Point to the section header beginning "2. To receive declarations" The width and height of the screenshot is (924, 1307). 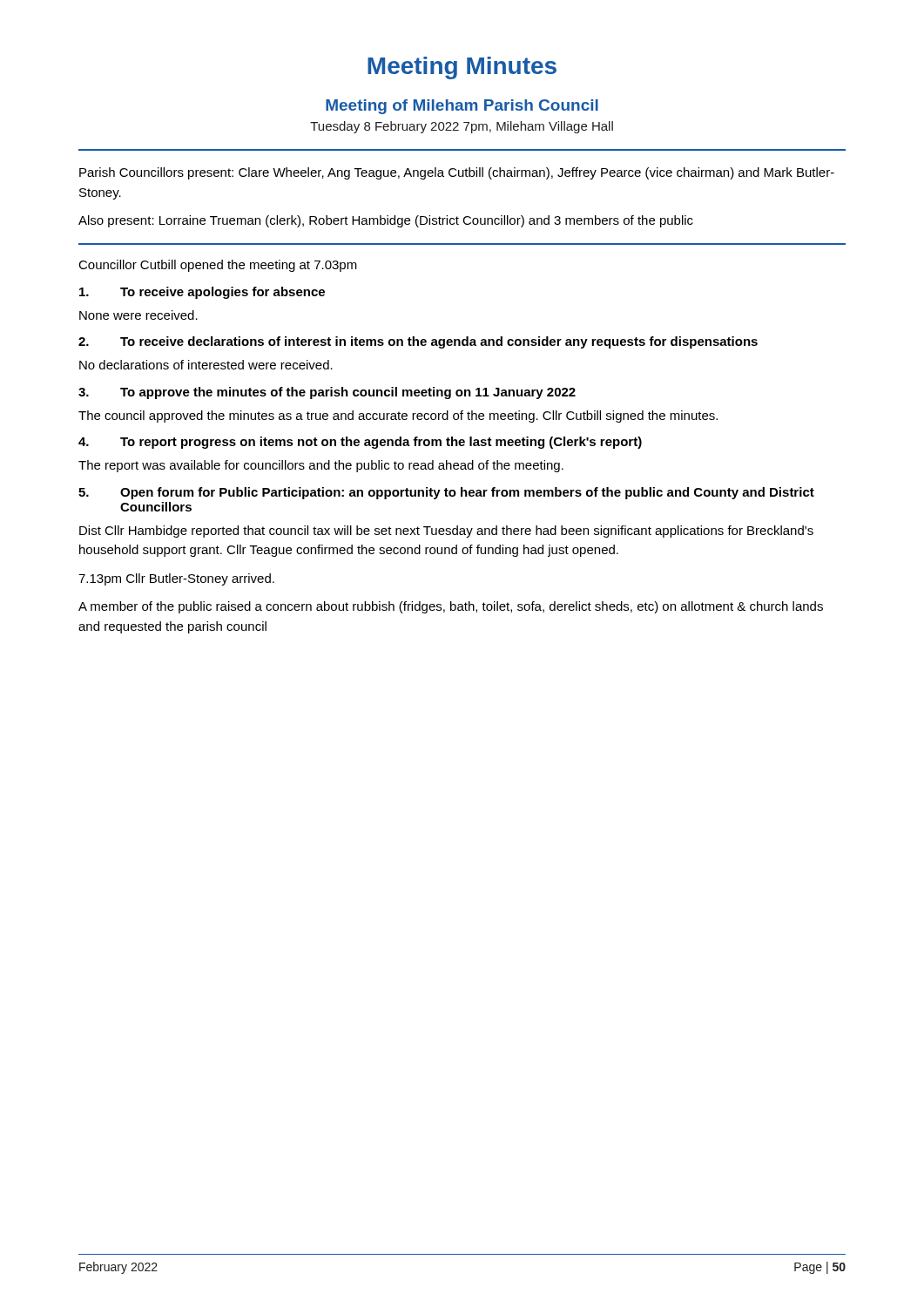(418, 341)
